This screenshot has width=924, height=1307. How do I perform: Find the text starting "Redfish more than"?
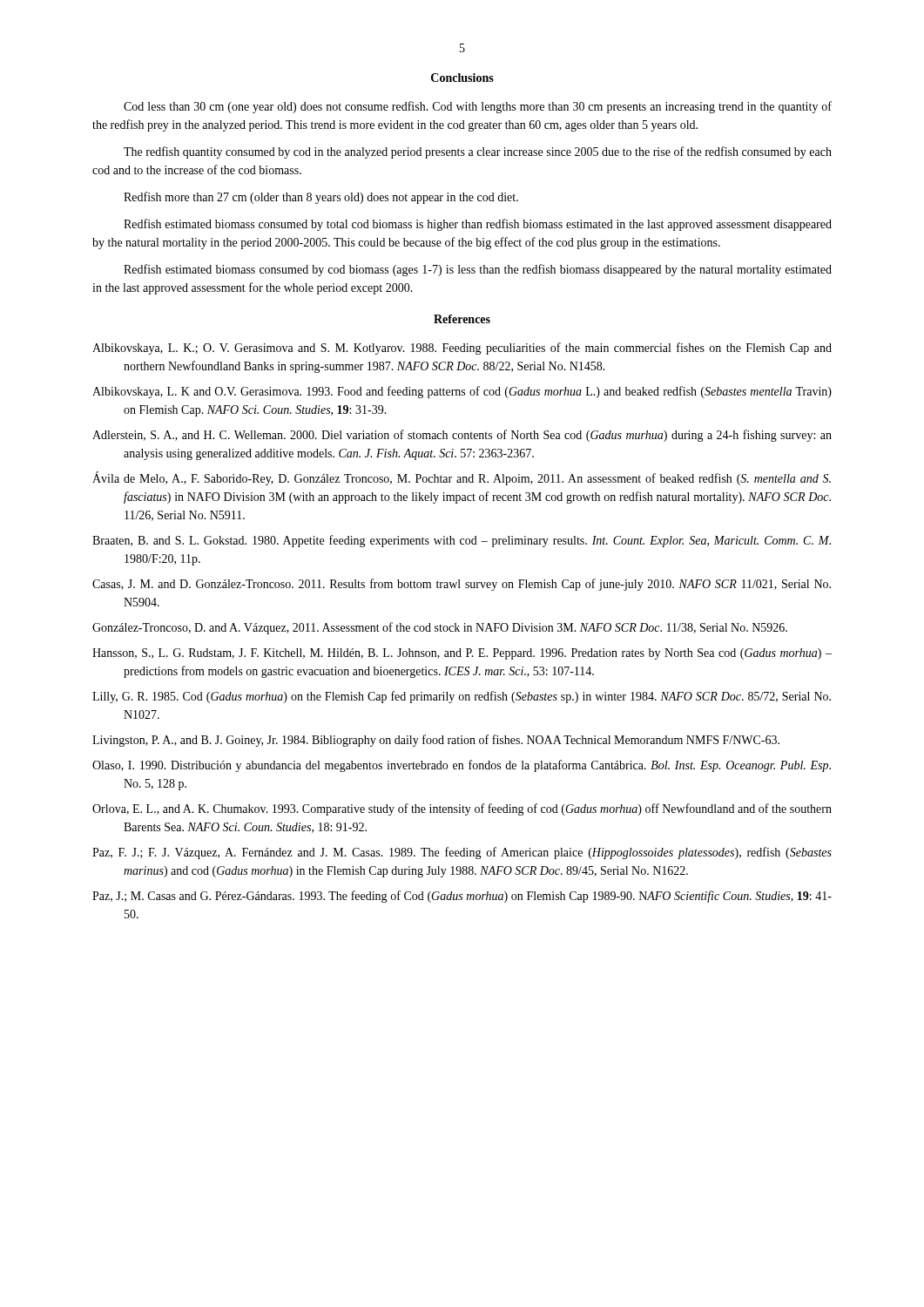click(x=321, y=197)
